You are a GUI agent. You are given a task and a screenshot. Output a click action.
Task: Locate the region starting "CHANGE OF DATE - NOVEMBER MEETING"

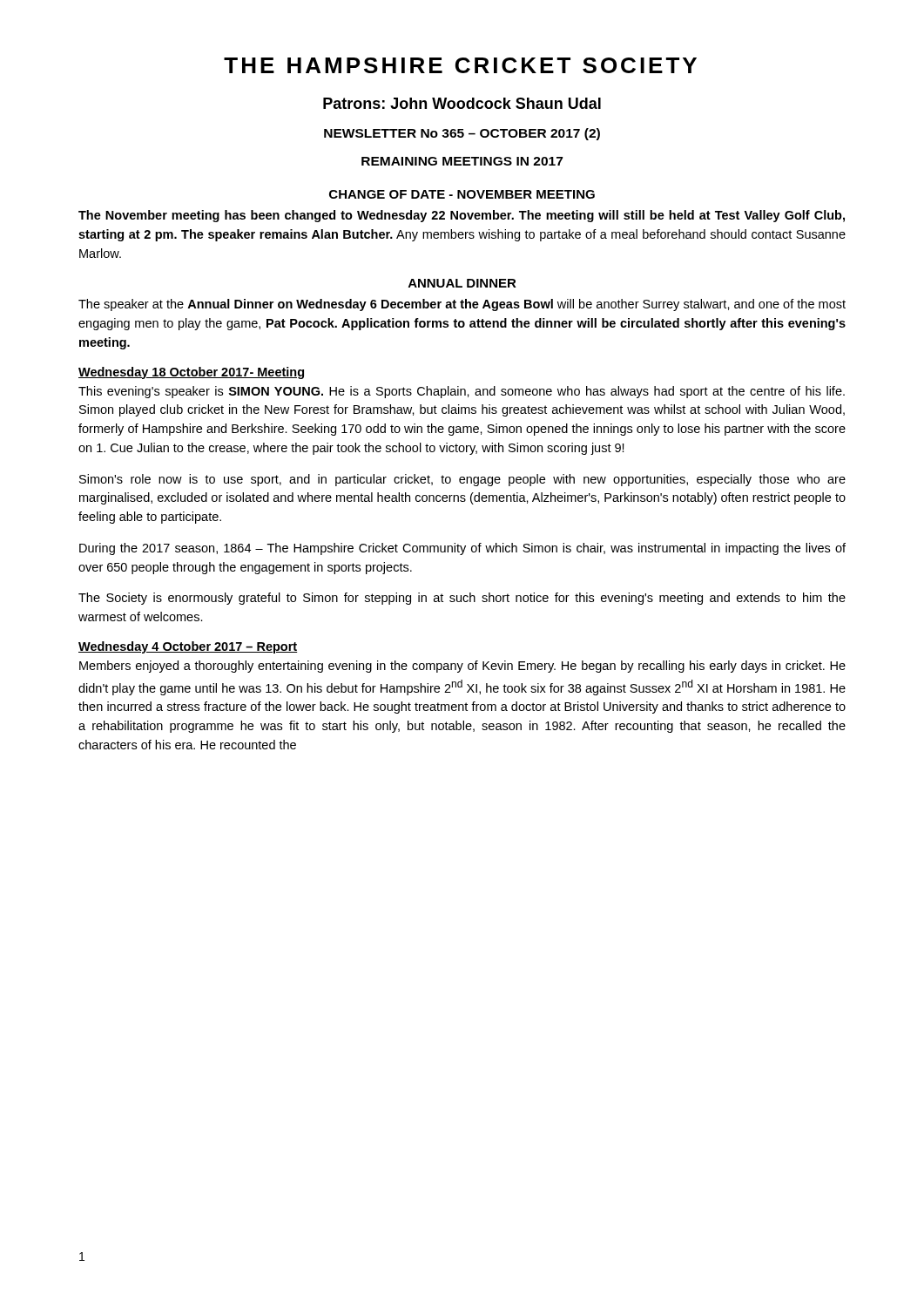462,194
